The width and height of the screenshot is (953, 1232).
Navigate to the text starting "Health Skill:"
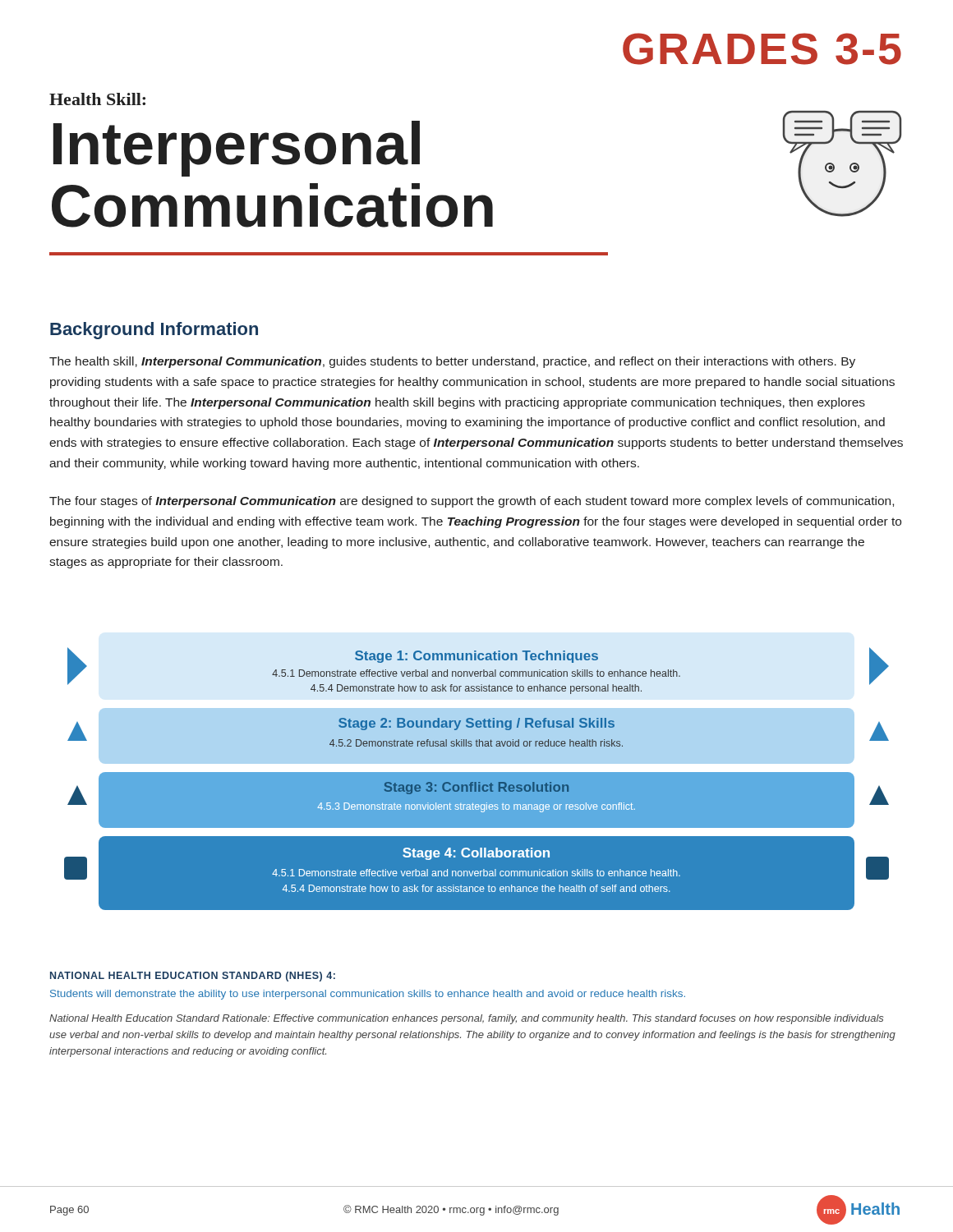click(98, 99)
